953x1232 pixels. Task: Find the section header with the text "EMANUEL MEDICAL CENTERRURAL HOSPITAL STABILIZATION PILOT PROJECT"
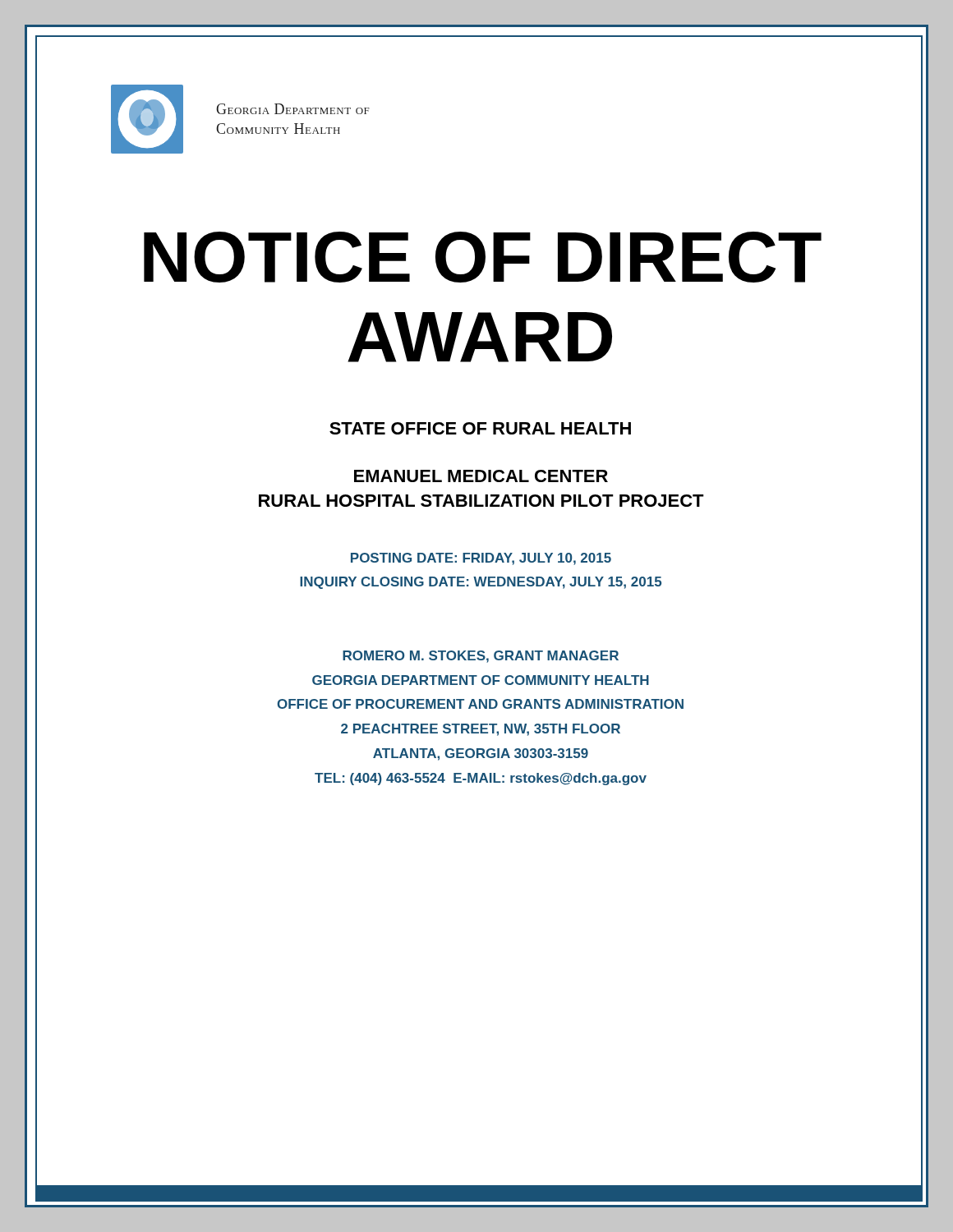point(481,488)
